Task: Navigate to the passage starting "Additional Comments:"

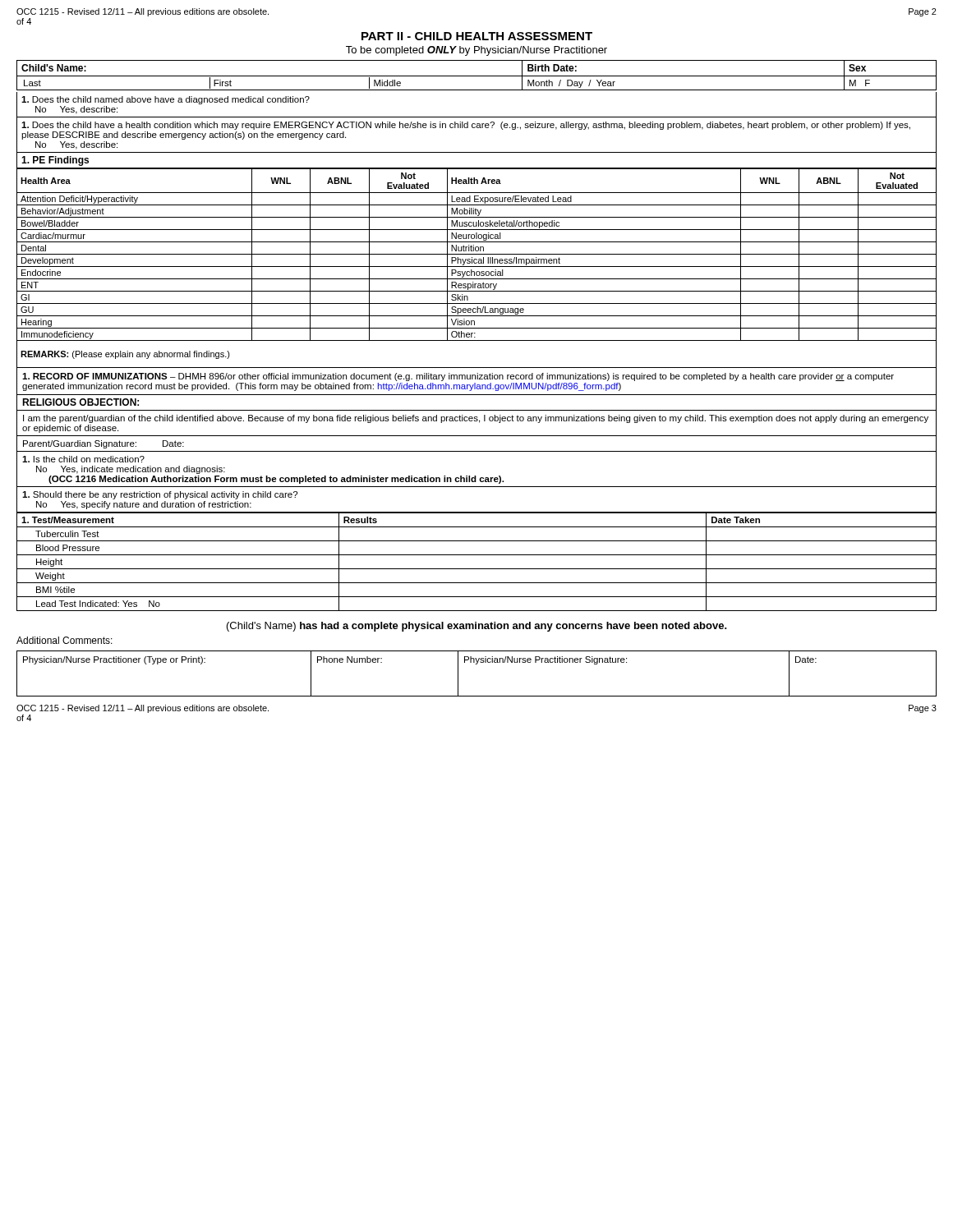Action: tap(65, 641)
